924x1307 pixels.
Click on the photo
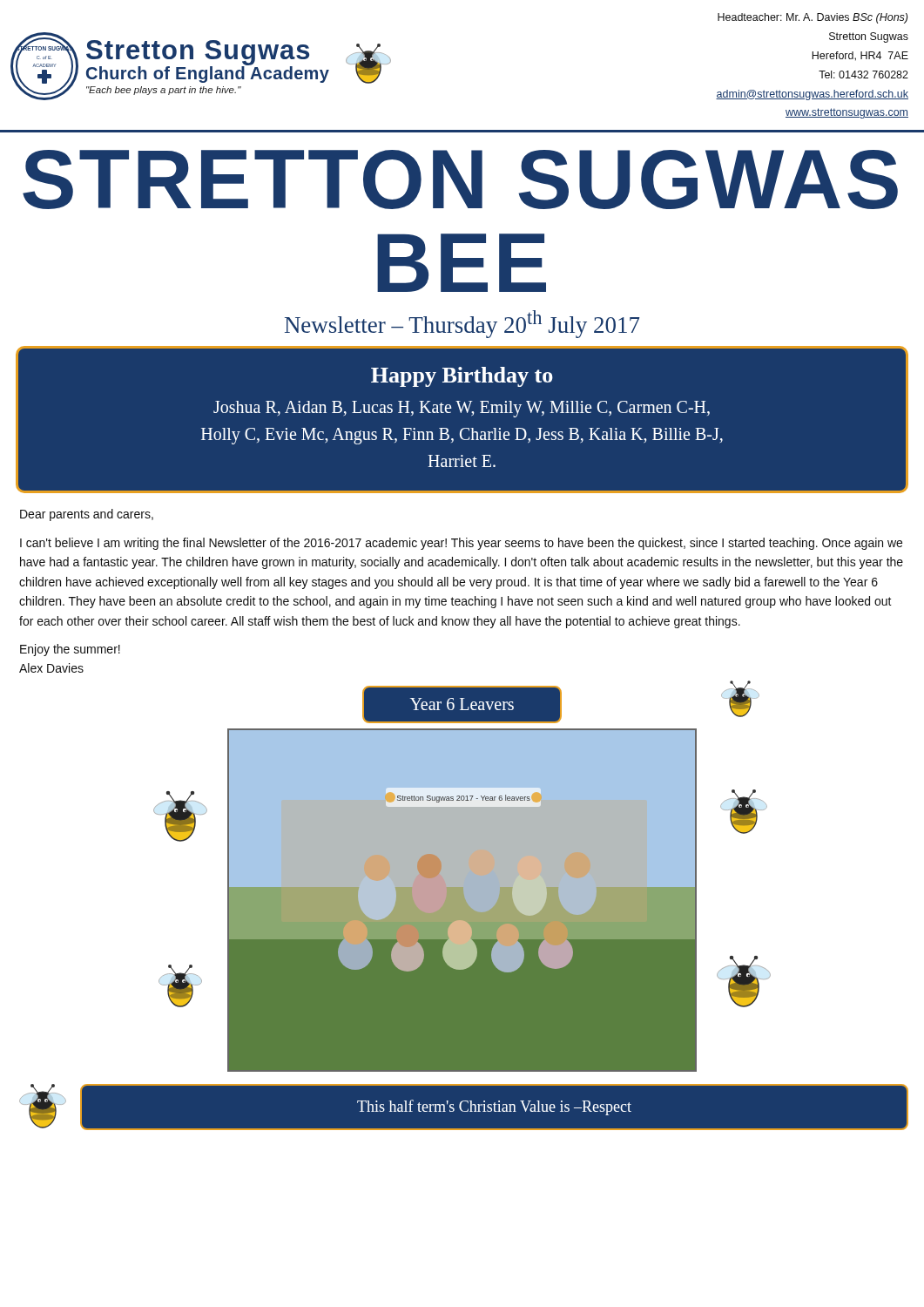pos(462,900)
